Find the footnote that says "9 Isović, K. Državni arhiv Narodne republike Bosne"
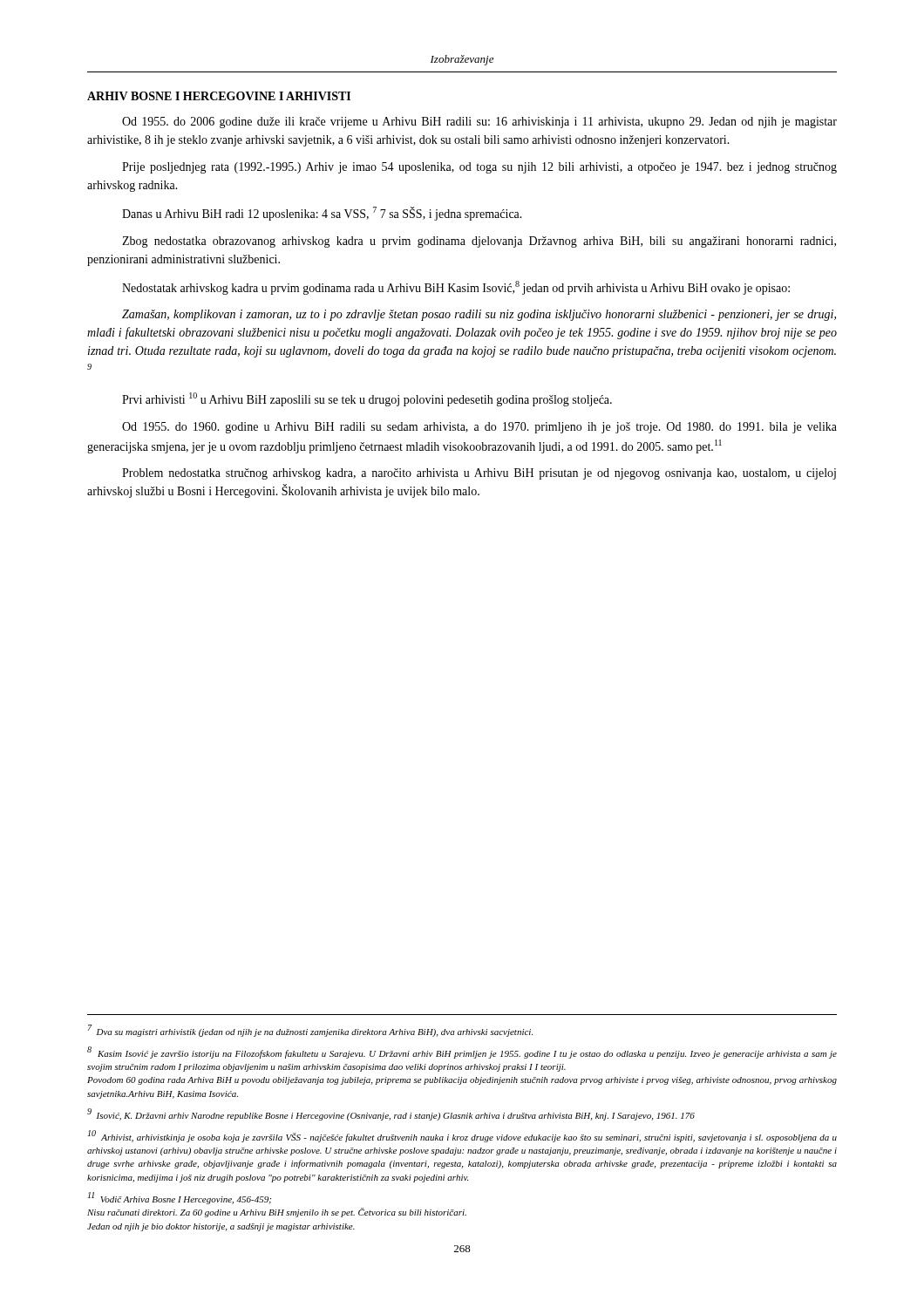Screen dimensions: 1308x924 pyautogui.click(x=391, y=1113)
